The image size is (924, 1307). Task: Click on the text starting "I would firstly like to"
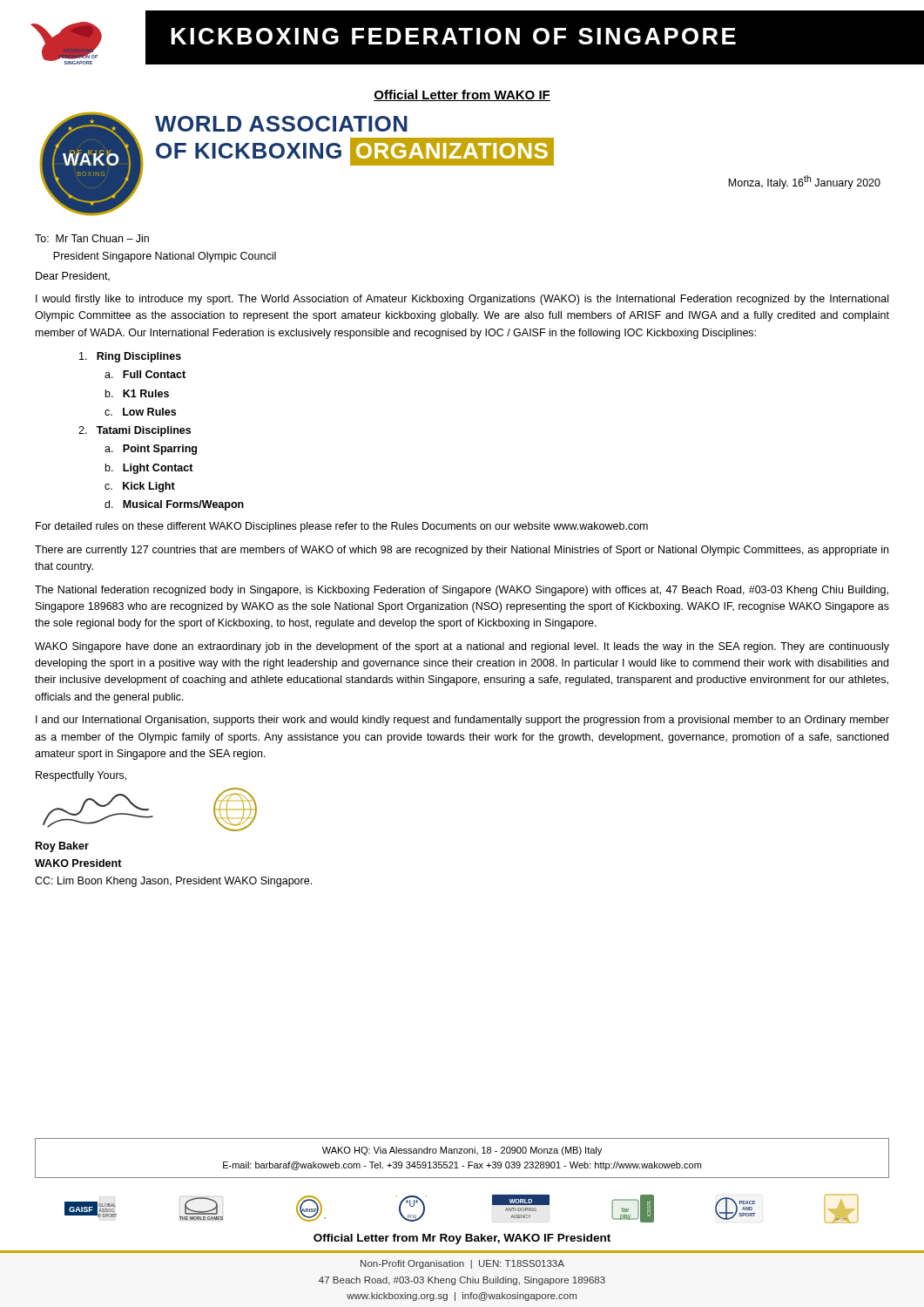(462, 316)
